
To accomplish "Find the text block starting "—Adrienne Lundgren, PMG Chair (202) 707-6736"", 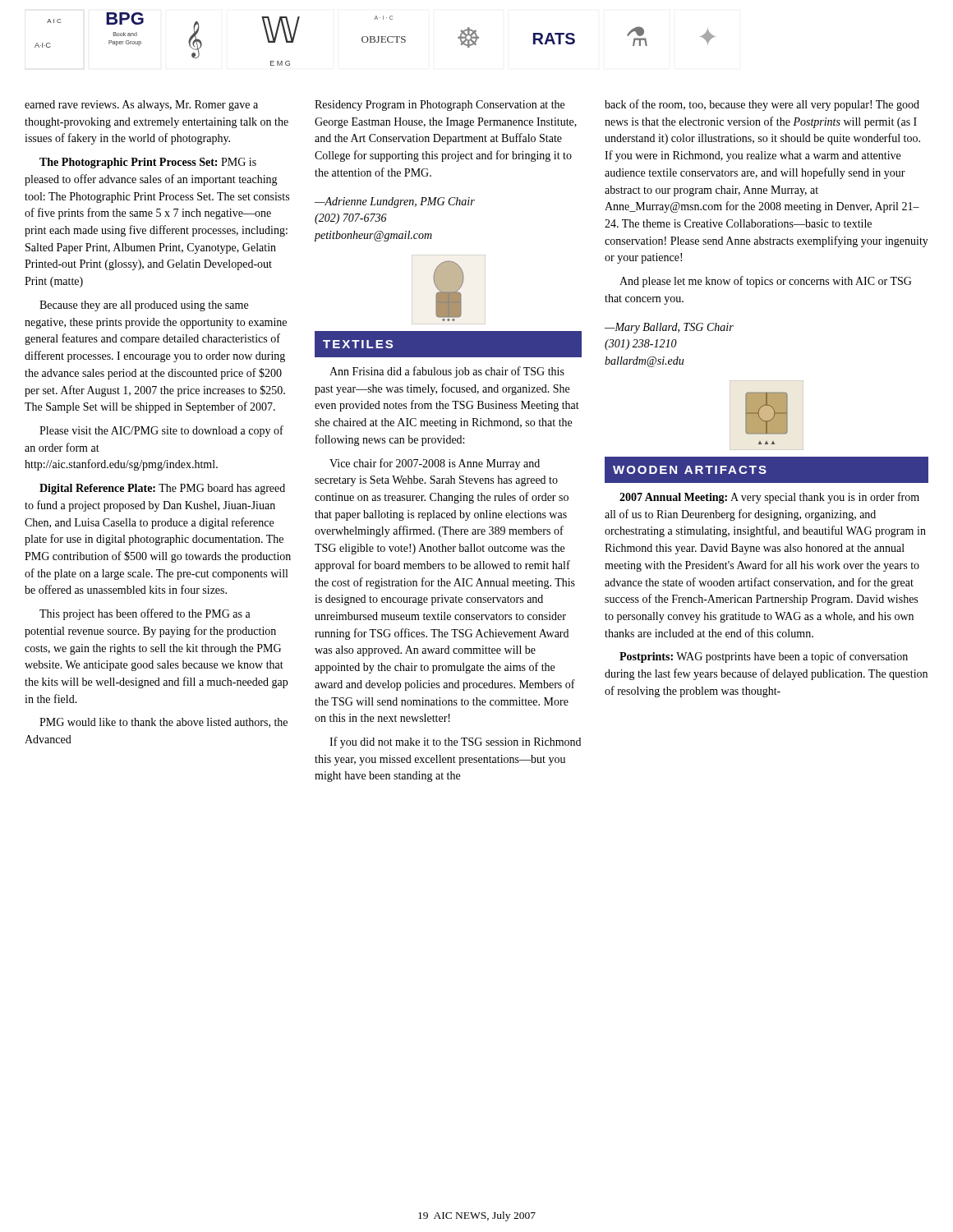I will tap(395, 202).
